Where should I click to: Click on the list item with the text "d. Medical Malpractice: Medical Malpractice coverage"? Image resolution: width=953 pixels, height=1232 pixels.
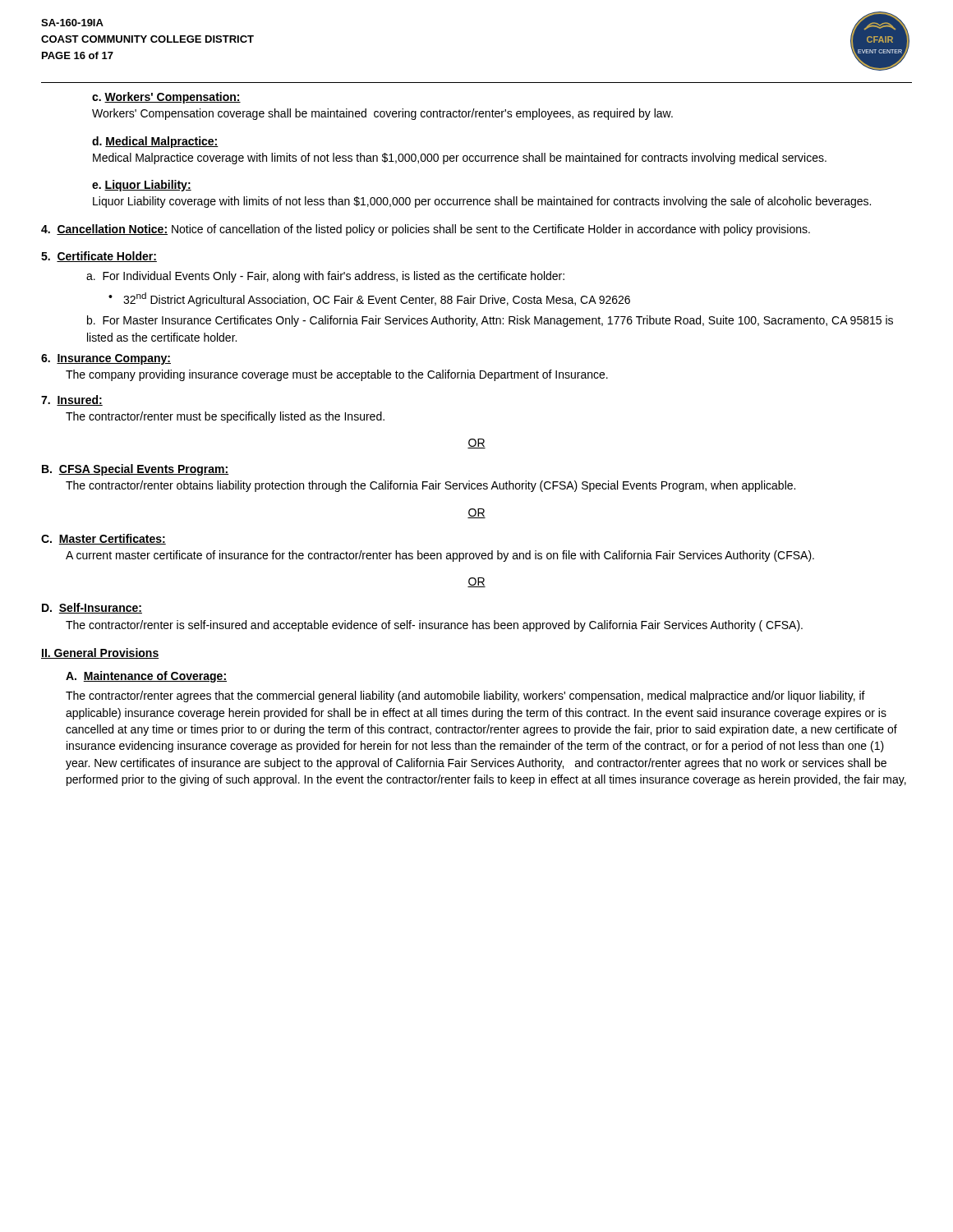point(502,149)
